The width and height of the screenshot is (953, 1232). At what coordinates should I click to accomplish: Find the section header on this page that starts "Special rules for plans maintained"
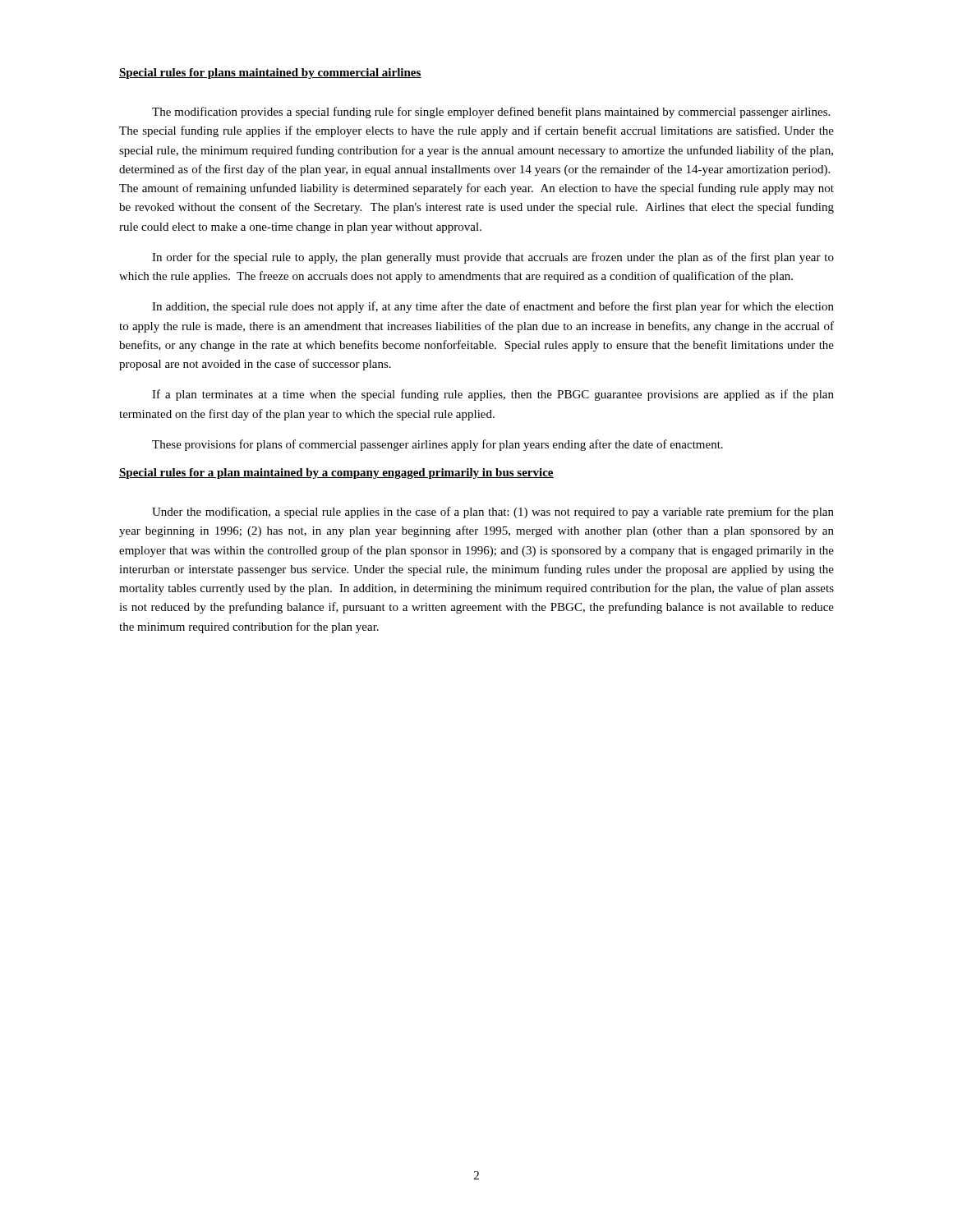point(270,73)
